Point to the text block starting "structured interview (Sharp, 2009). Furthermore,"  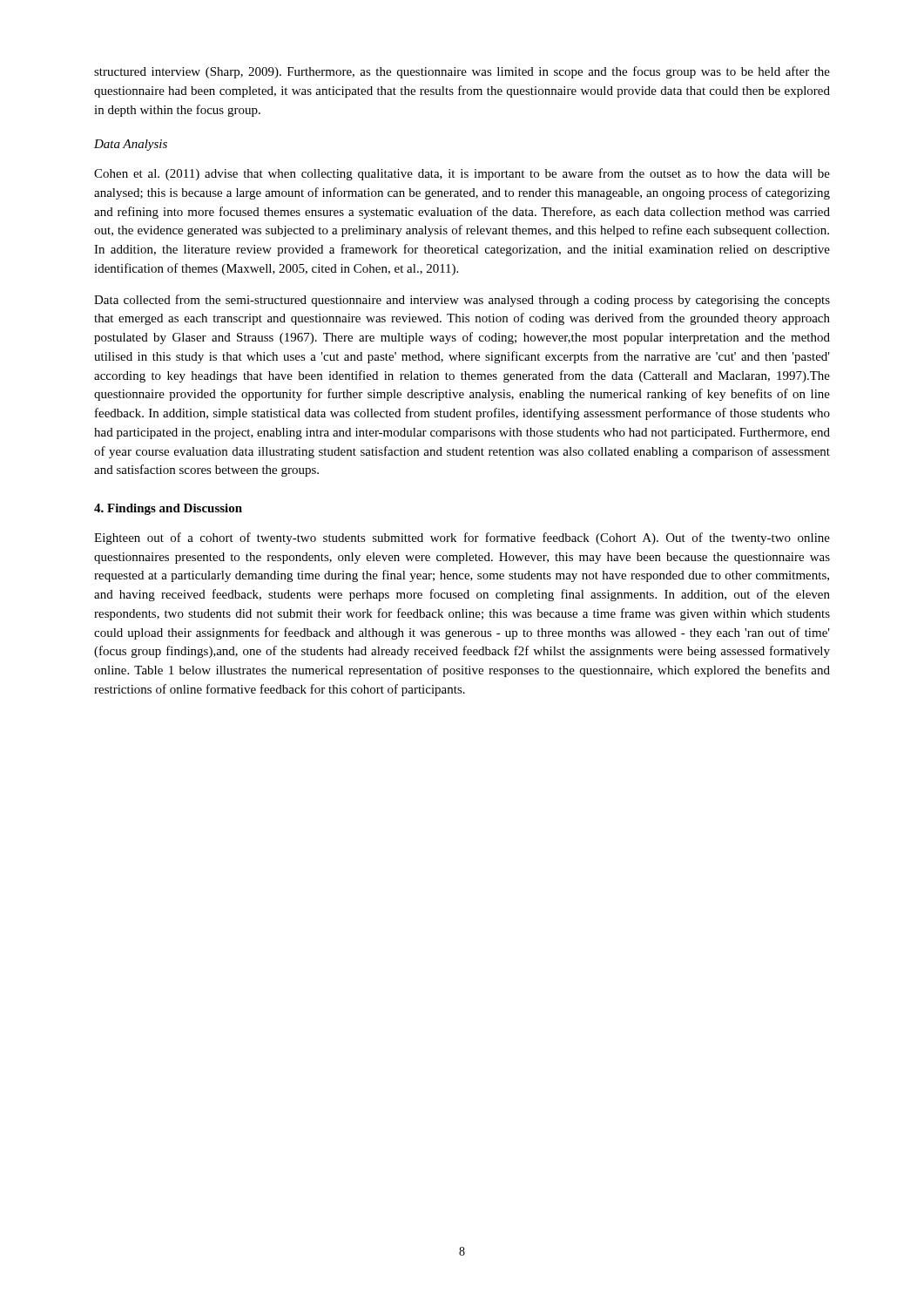click(x=462, y=90)
